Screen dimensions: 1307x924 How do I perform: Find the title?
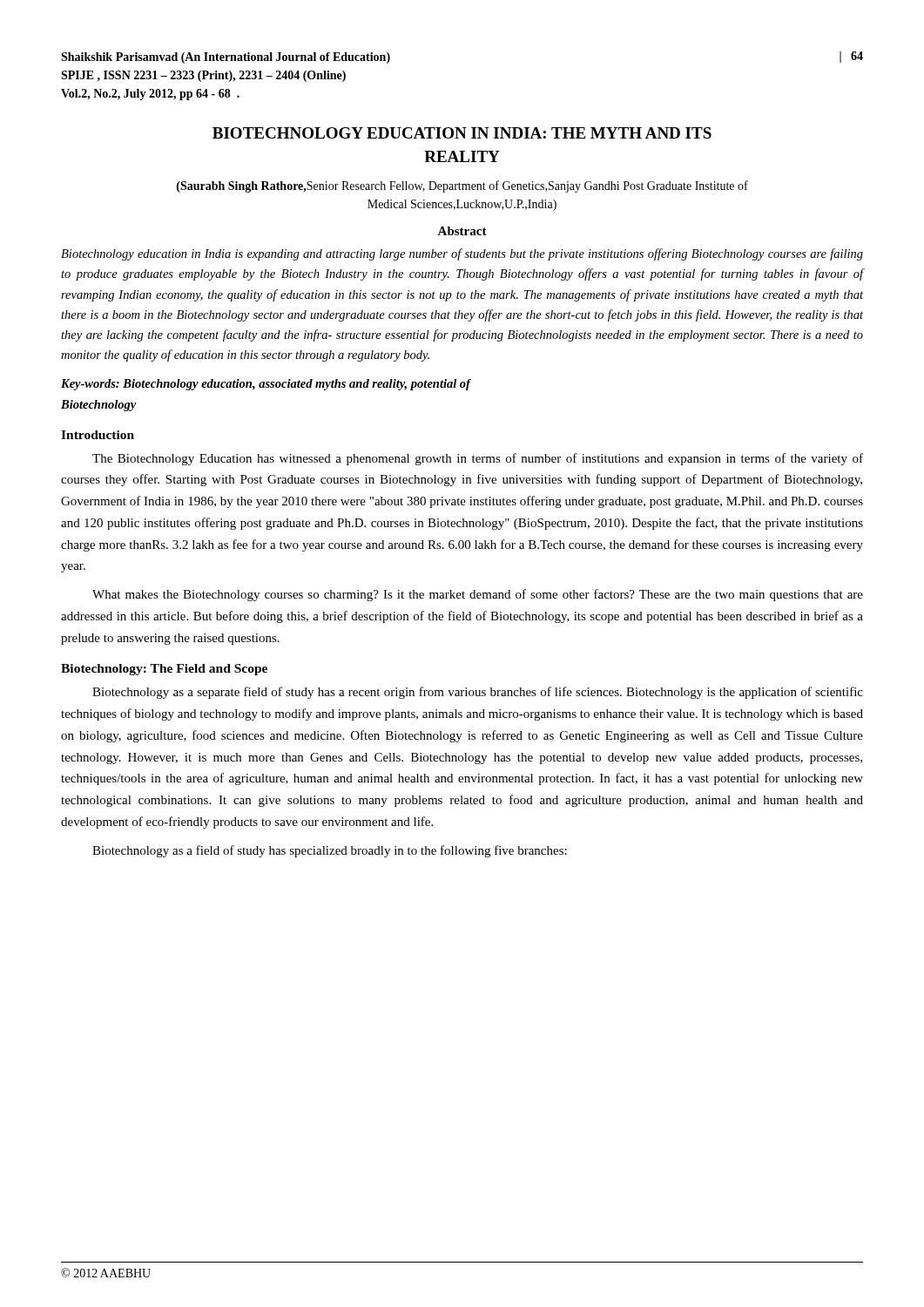click(x=462, y=145)
